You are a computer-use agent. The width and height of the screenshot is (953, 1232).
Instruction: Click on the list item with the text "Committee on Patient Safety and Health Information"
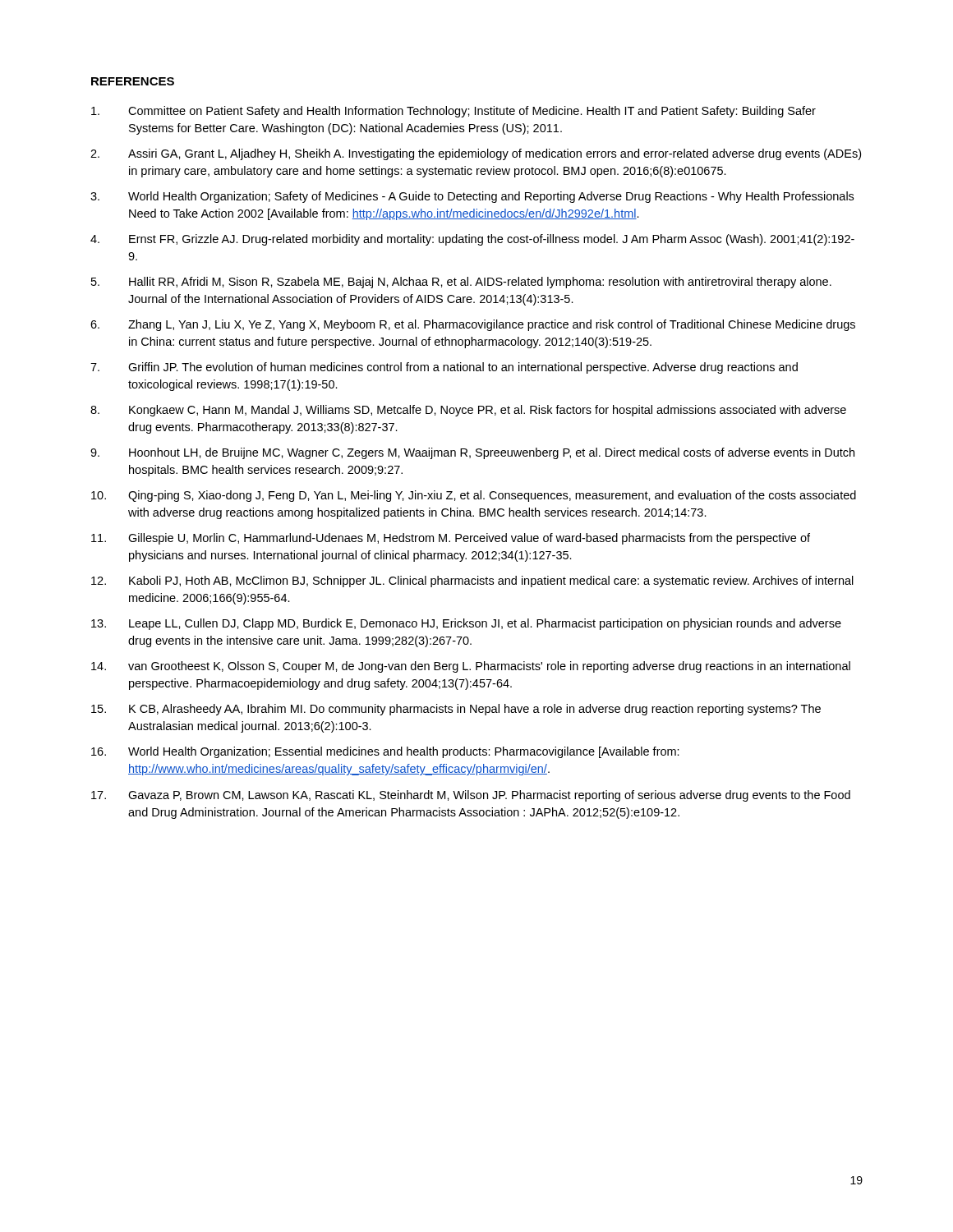point(476,120)
